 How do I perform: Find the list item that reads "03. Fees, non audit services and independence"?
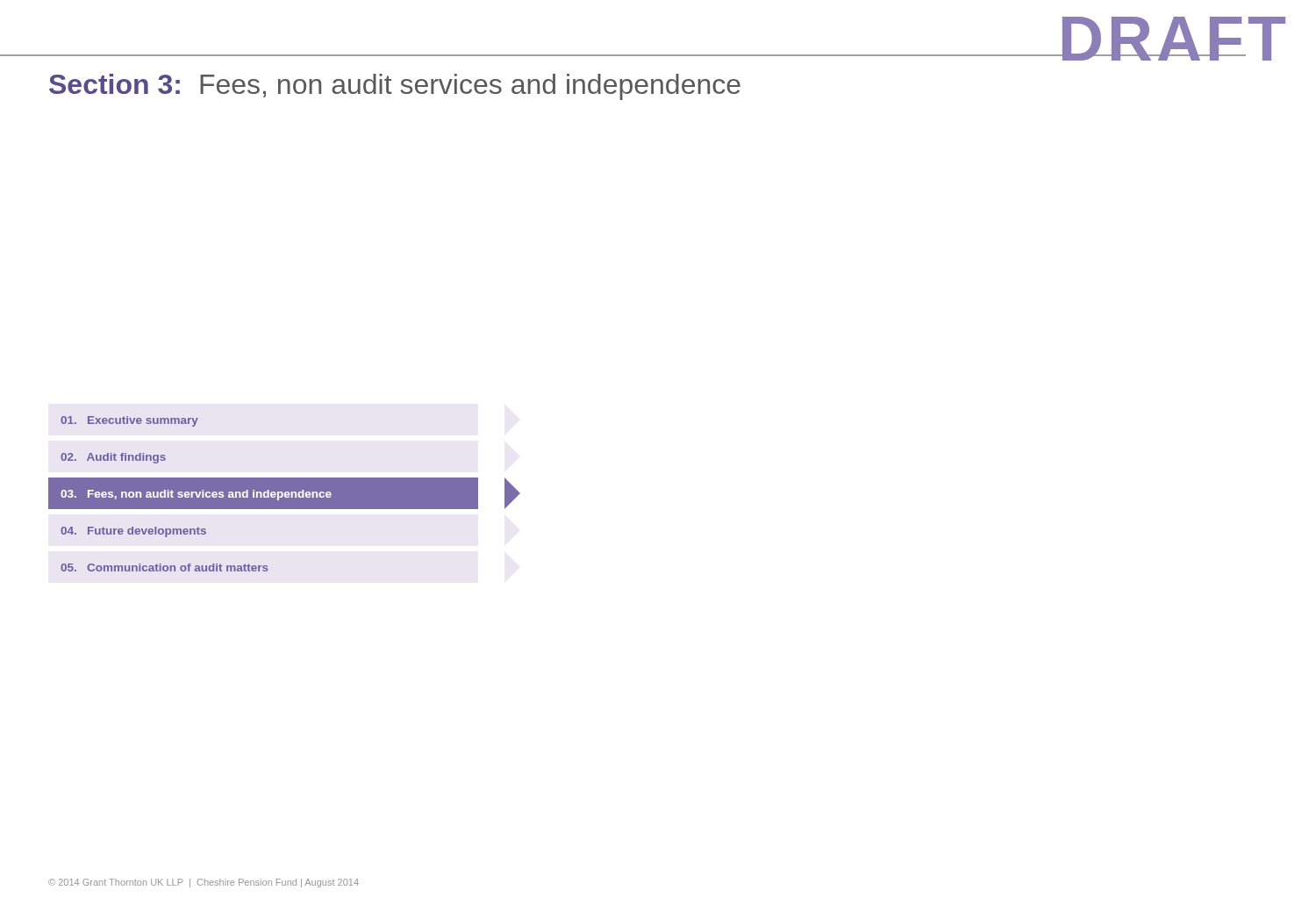pyautogui.click(x=276, y=493)
